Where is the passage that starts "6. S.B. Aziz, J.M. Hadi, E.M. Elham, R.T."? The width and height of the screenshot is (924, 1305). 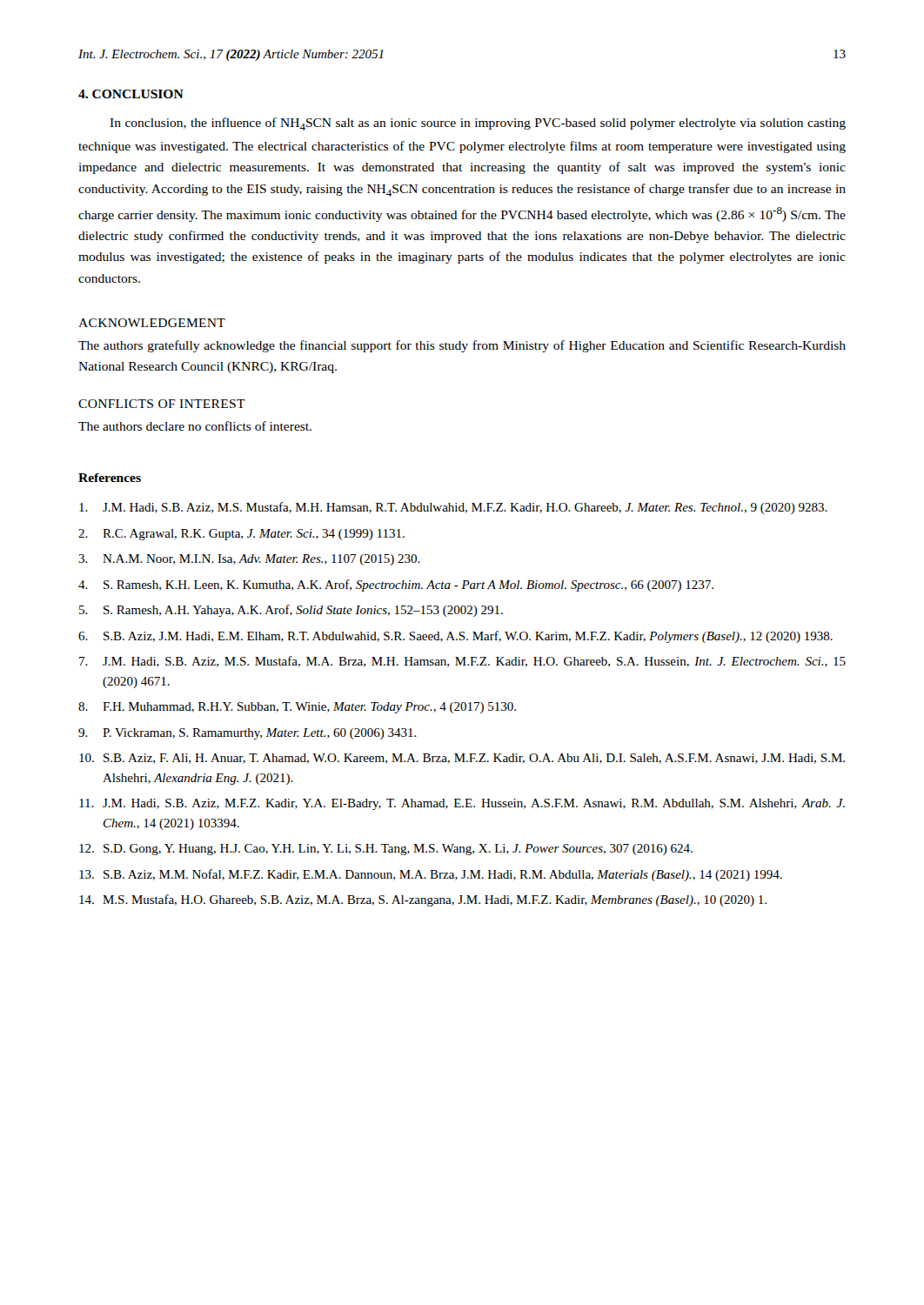click(462, 636)
